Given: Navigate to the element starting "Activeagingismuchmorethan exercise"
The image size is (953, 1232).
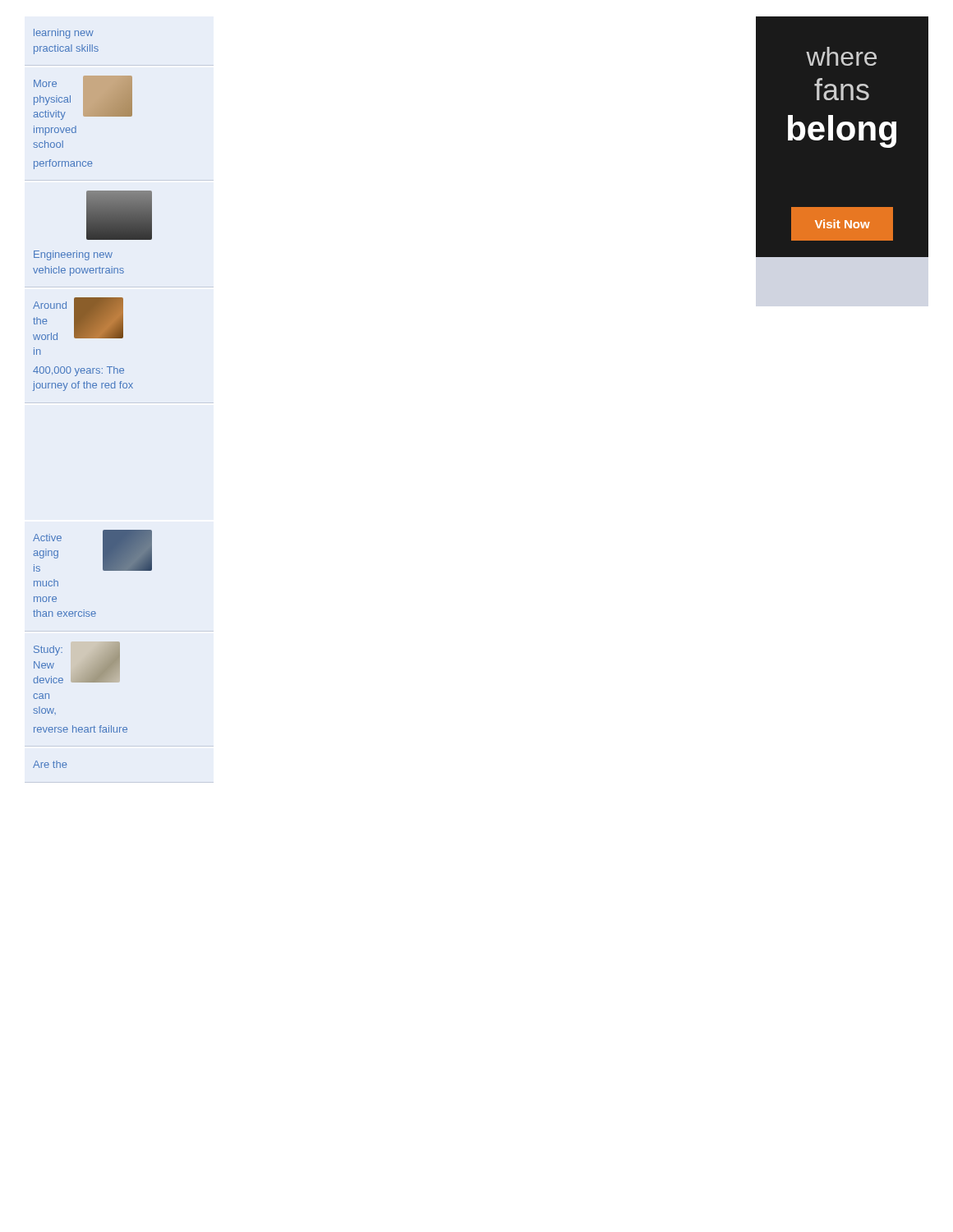Looking at the screenshot, I should pyautogui.click(x=119, y=575).
